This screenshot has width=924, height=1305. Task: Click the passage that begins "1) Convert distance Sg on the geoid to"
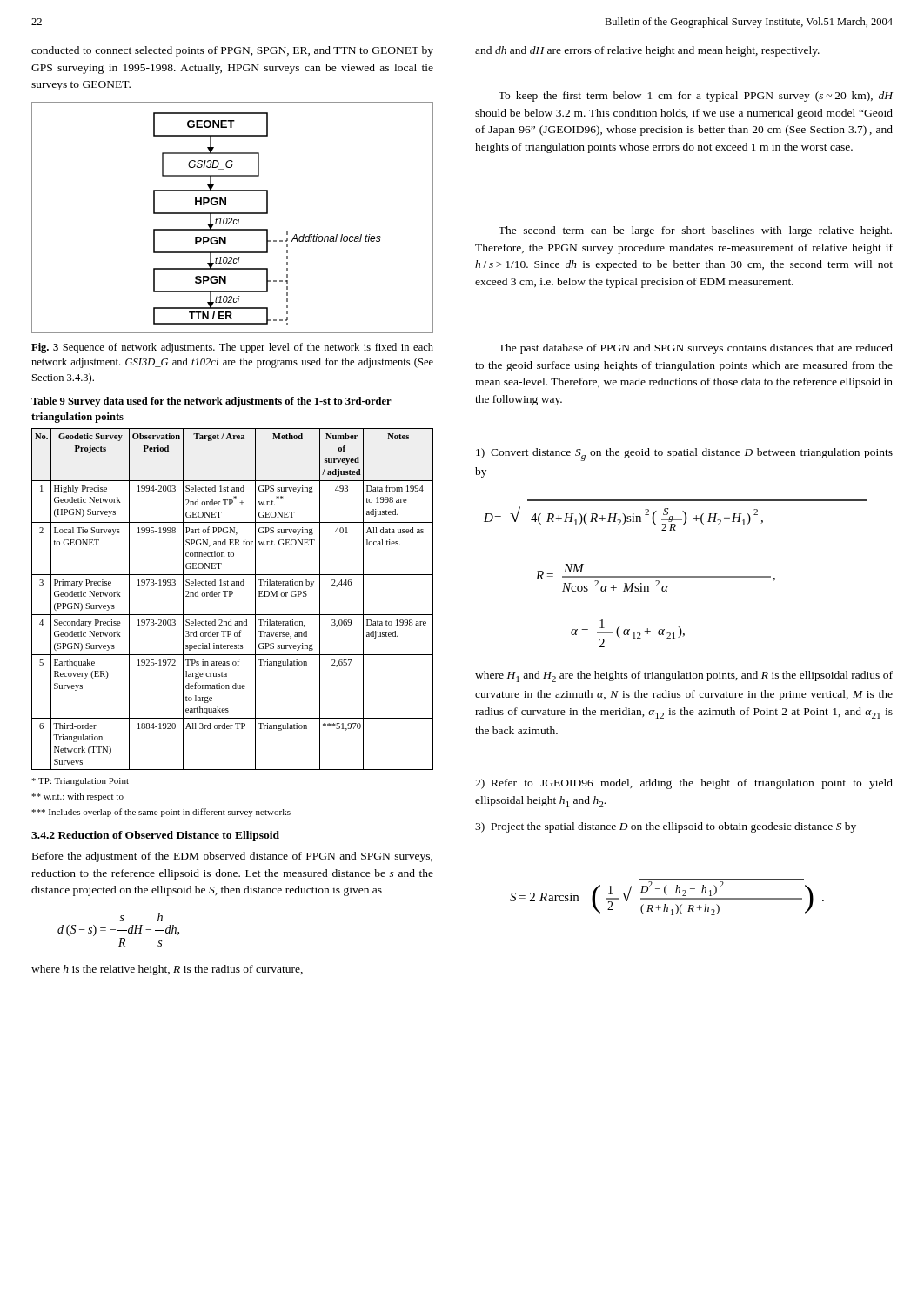[684, 462]
